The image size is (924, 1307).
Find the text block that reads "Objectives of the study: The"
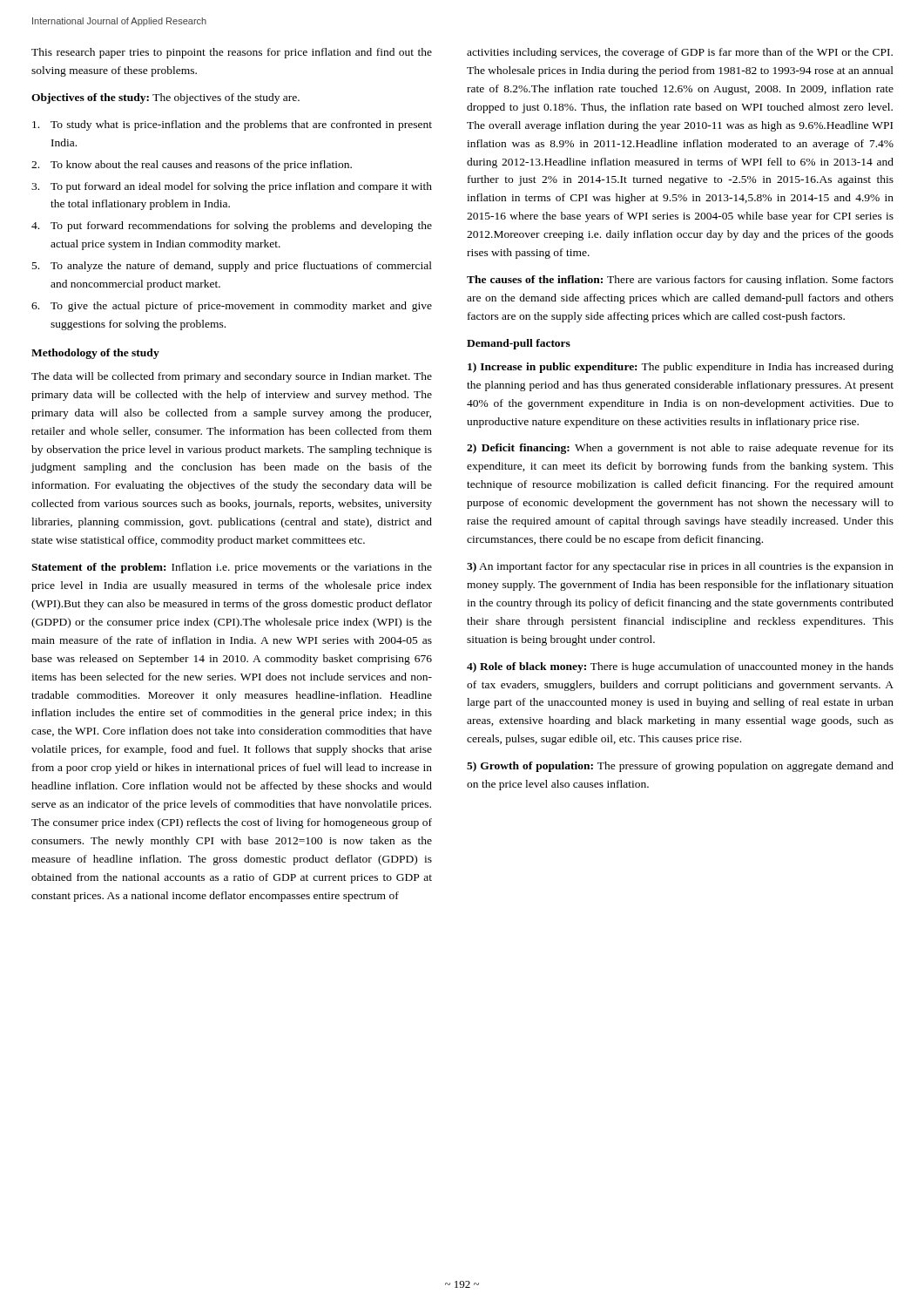(166, 97)
